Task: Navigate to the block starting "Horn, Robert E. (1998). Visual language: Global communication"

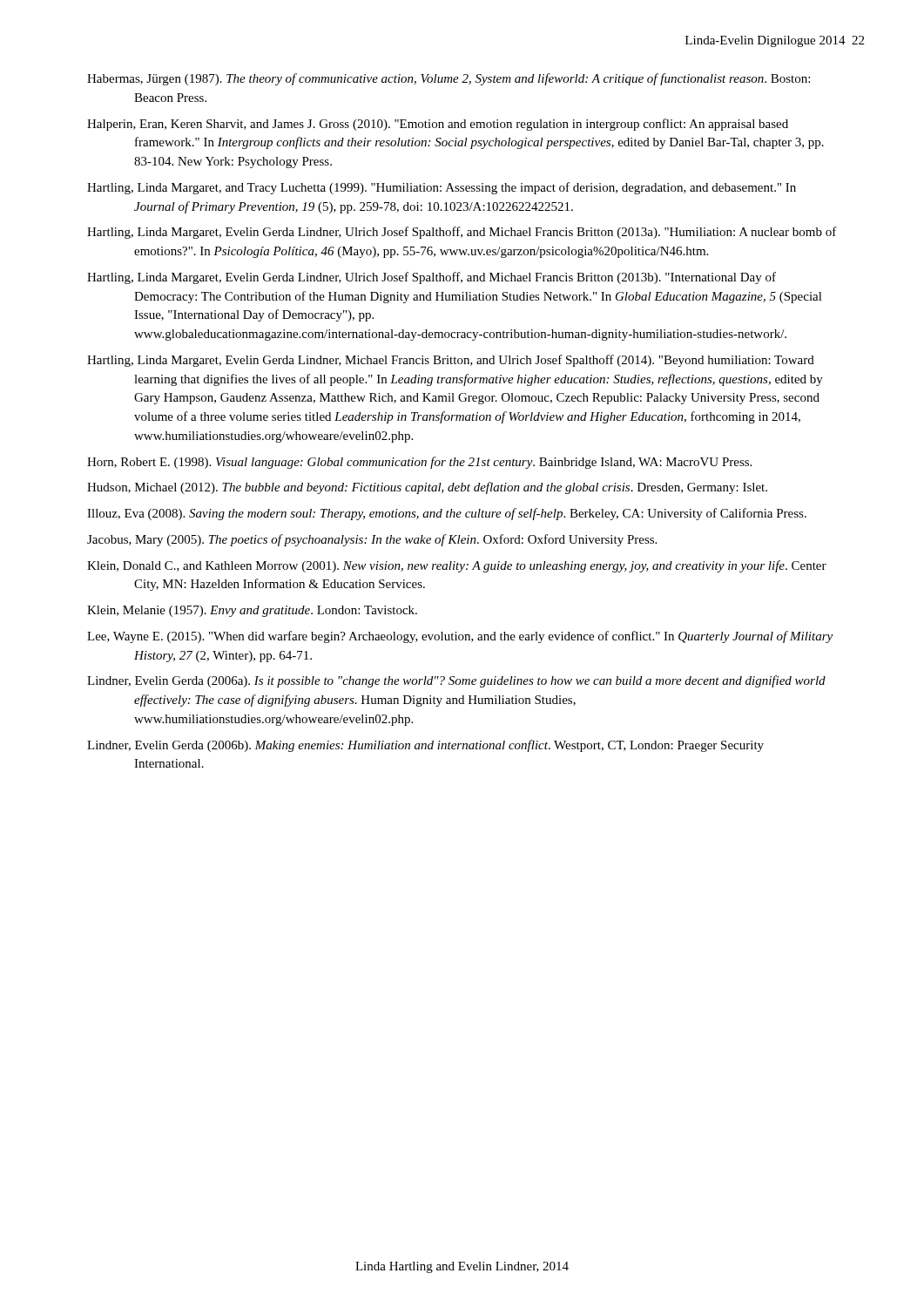Action: point(420,461)
